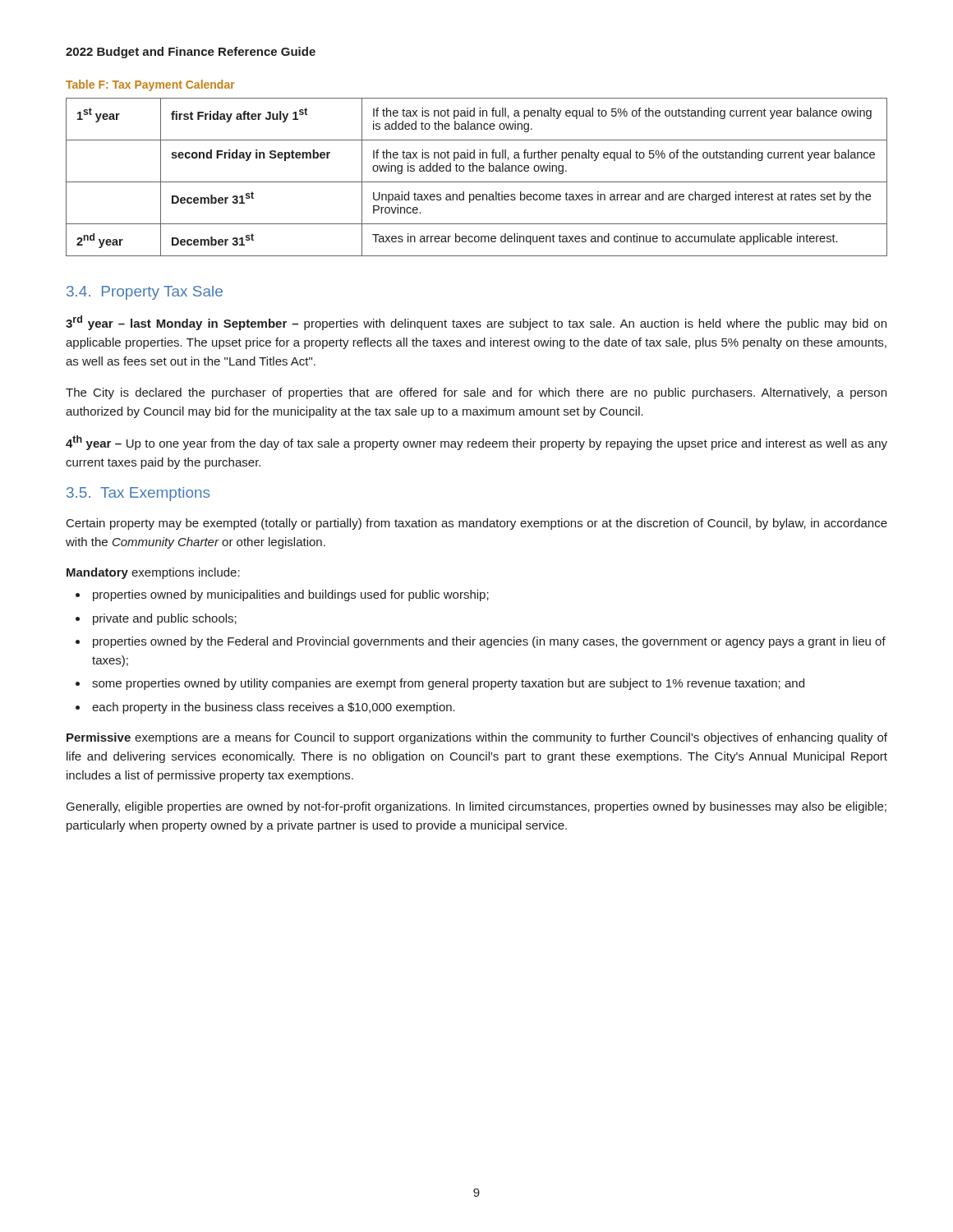Click on the table containing "If the tax is not"
This screenshot has width=953, height=1232.
[x=476, y=177]
